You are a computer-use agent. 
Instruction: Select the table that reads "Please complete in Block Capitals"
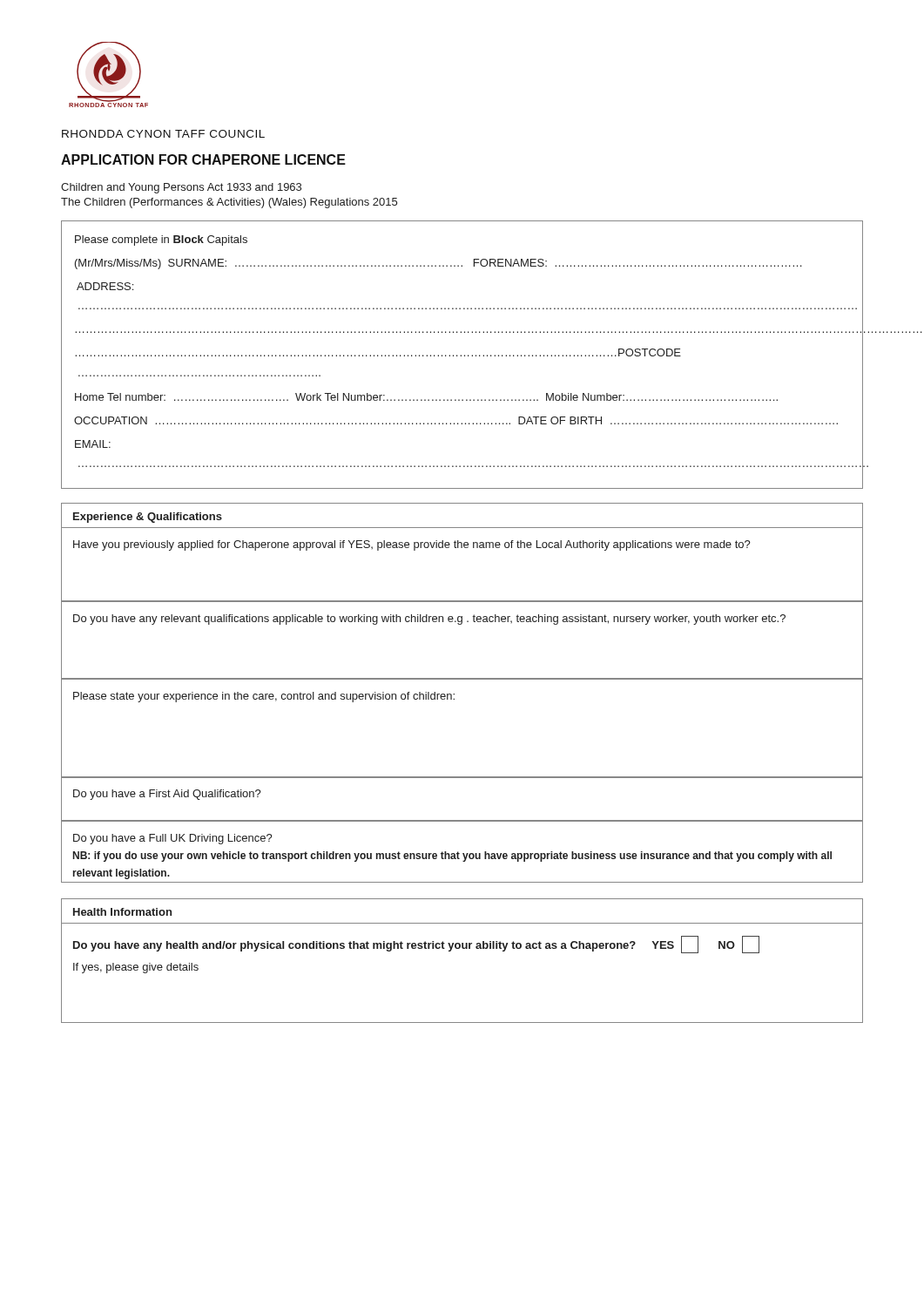click(x=462, y=355)
